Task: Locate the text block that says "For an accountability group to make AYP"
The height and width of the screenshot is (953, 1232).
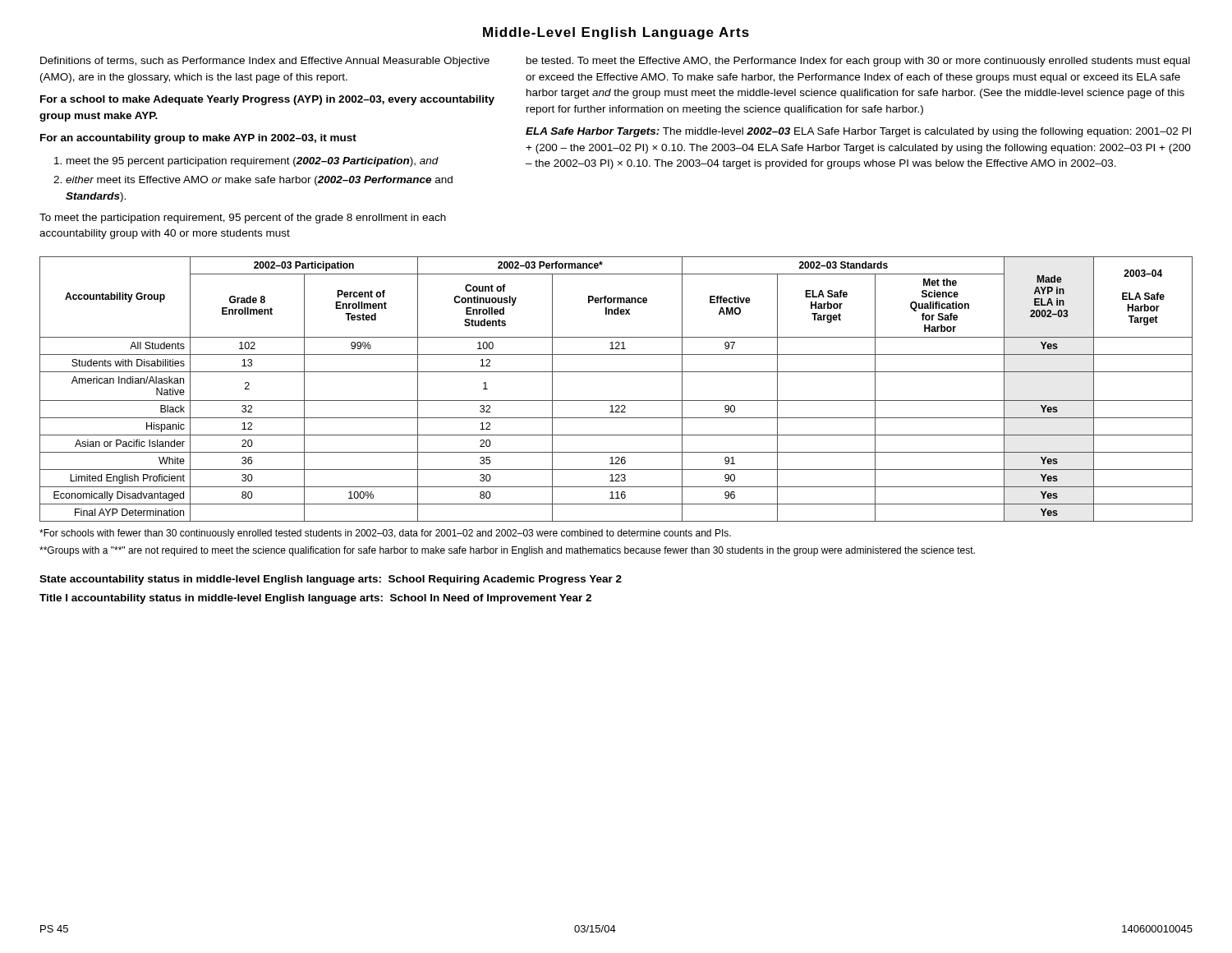Action: pos(198,138)
